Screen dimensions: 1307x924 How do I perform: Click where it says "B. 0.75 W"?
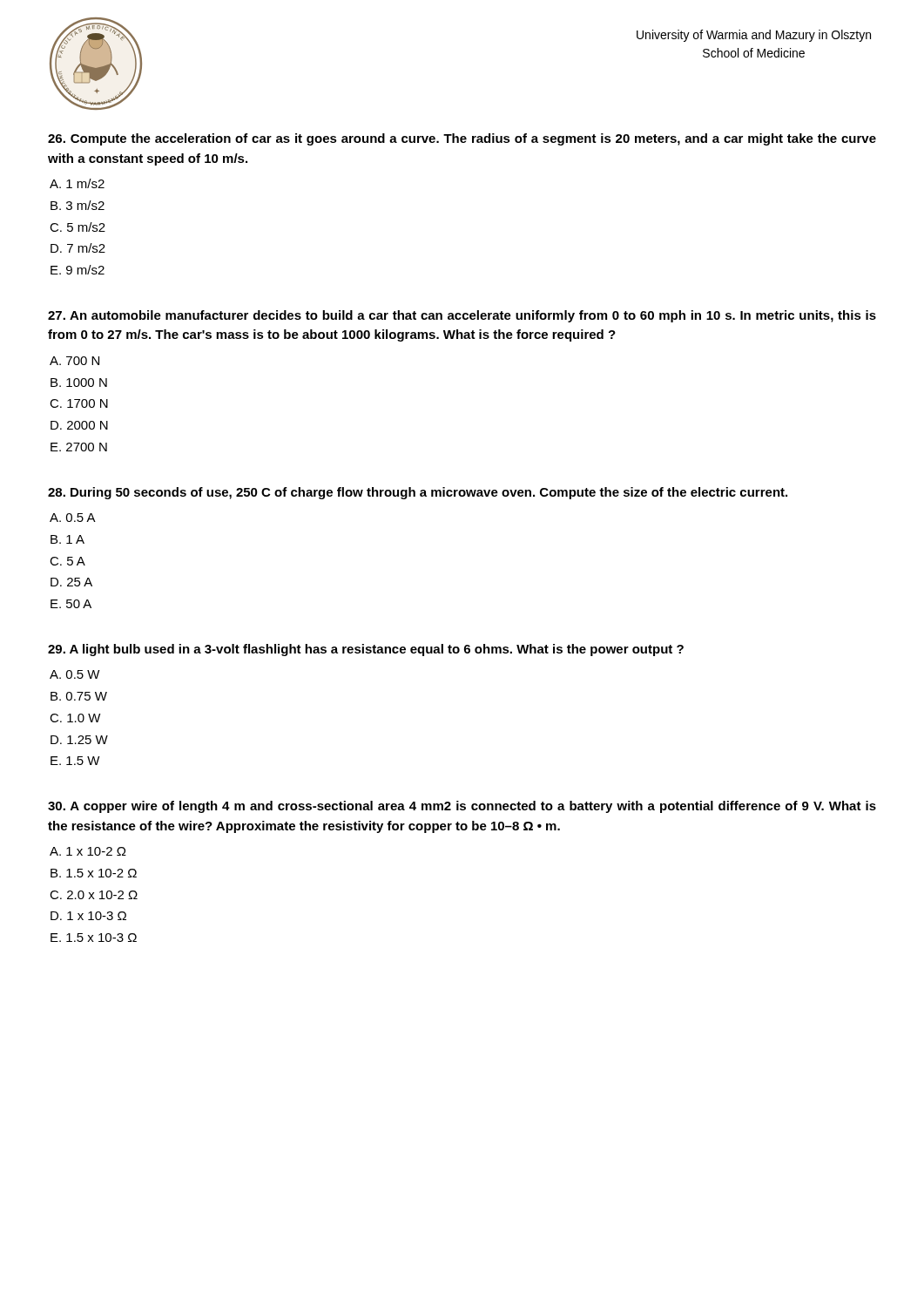pyautogui.click(x=78, y=696)
